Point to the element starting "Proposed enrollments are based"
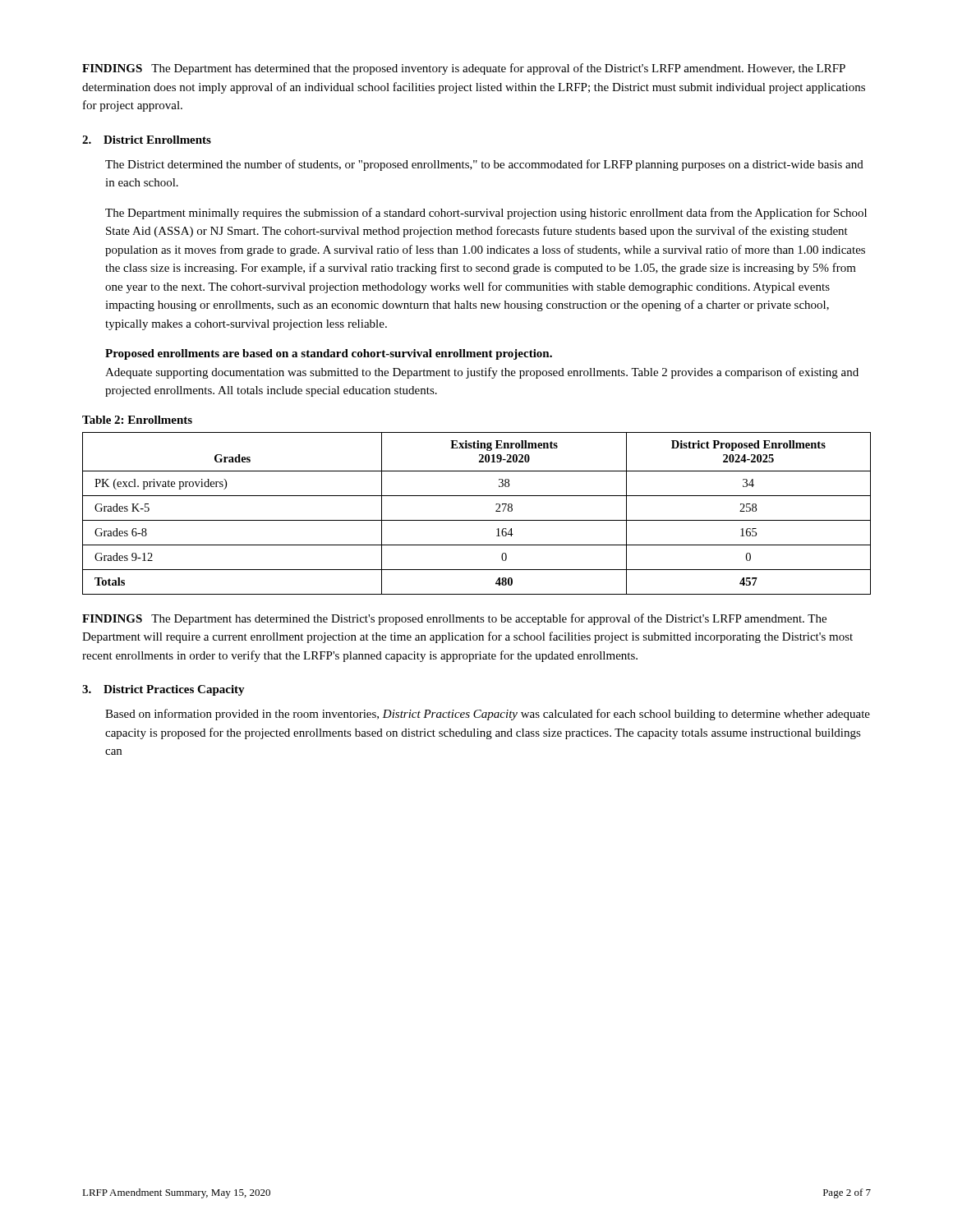The height and width of the screenshot is (1232, 953). pyautogui.click(x=482, y=372)
